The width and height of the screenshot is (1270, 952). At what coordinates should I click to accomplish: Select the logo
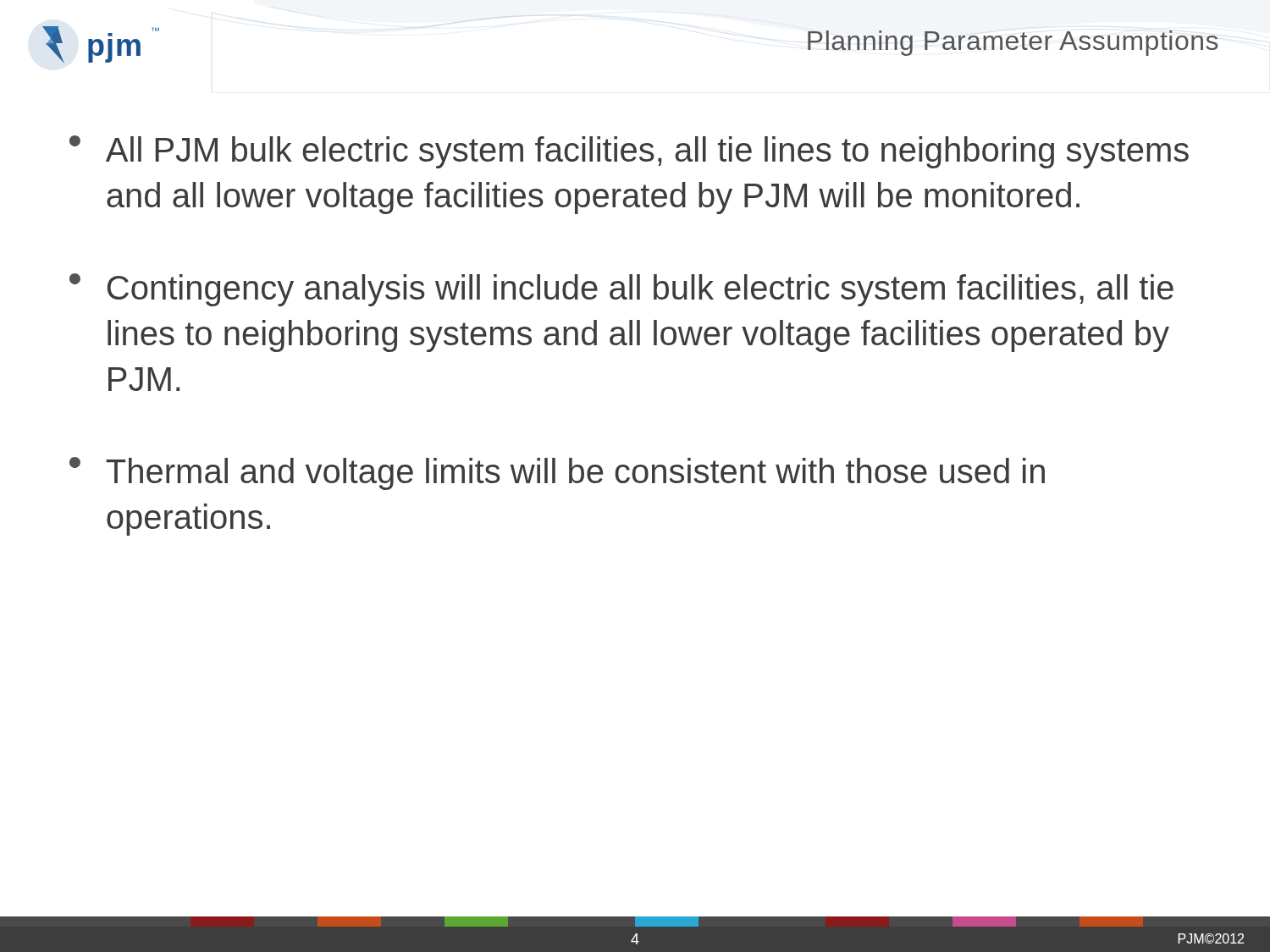click(93, 47)
